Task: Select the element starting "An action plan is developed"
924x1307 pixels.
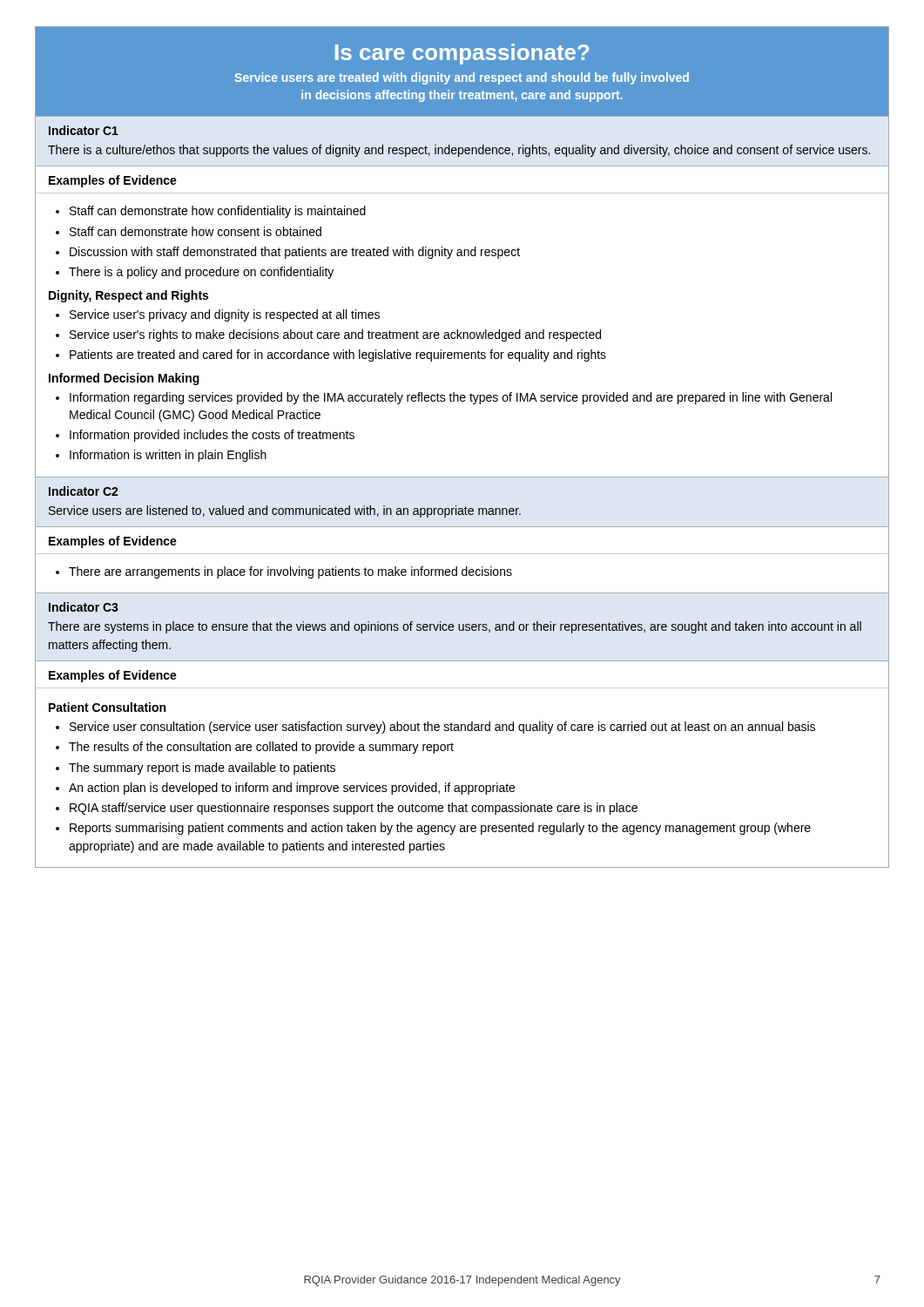Action: point(292,788)
